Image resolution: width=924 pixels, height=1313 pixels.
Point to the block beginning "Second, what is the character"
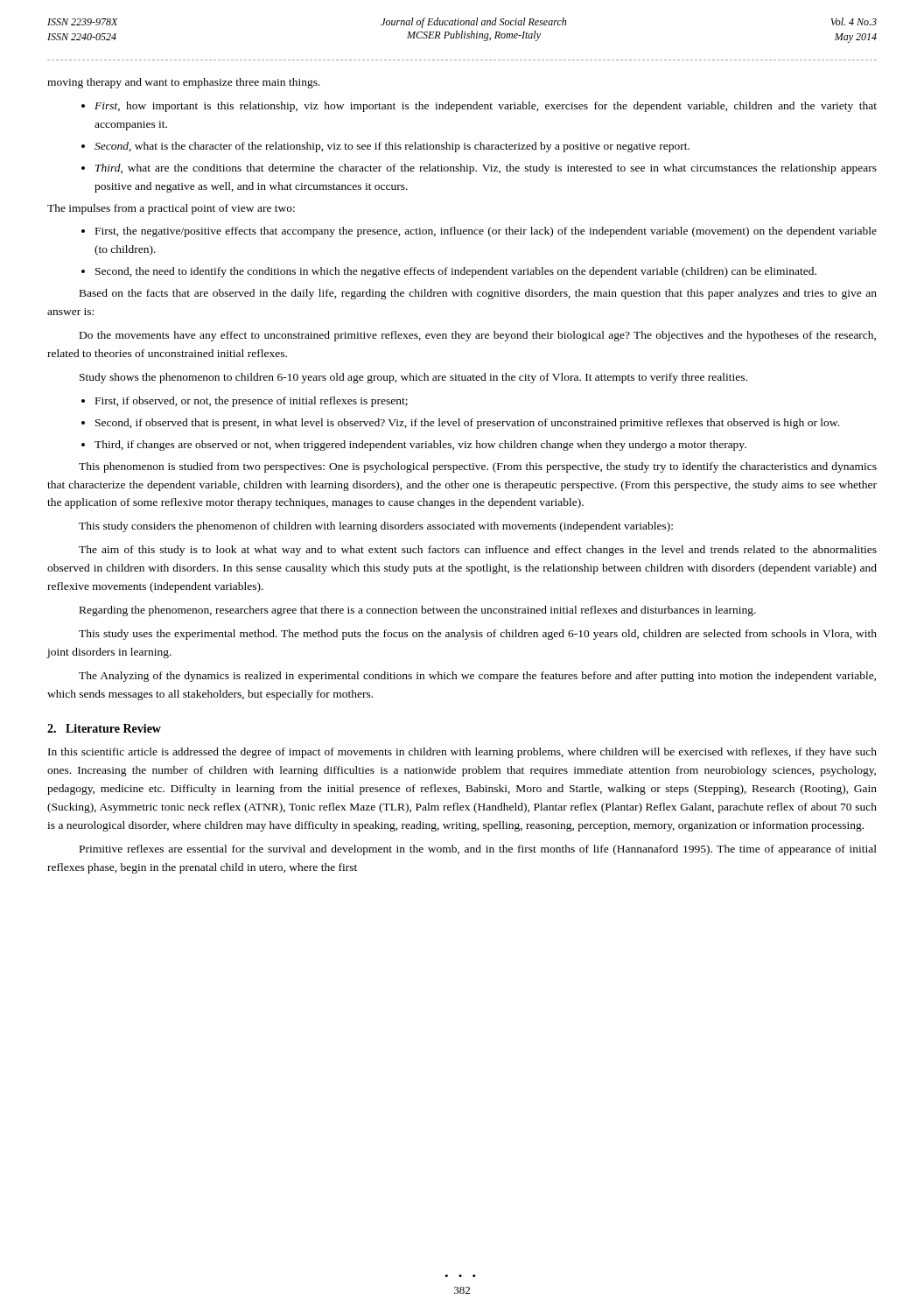pos(462,146)
